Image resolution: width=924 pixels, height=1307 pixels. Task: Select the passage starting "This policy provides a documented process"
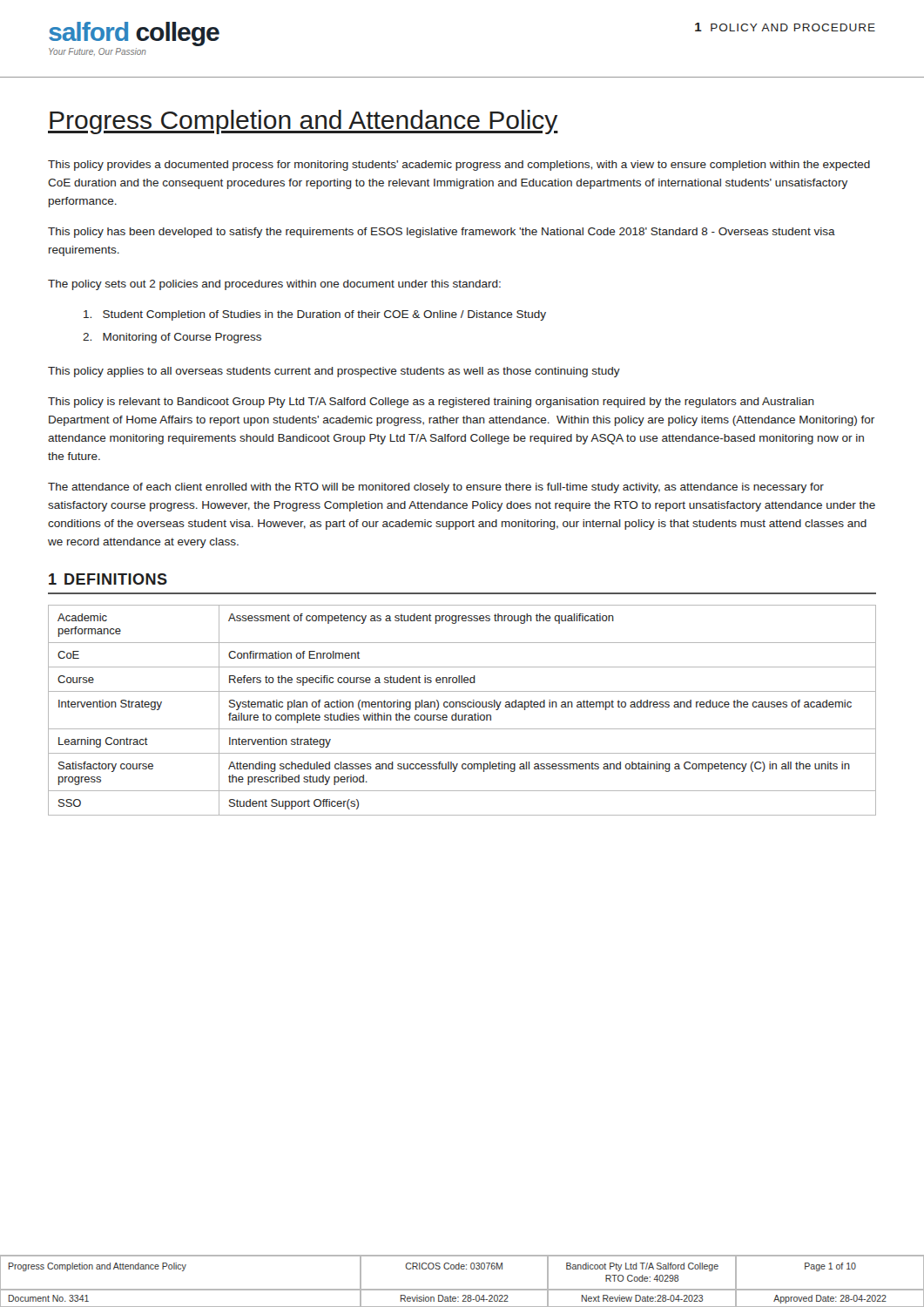point(459,183)
